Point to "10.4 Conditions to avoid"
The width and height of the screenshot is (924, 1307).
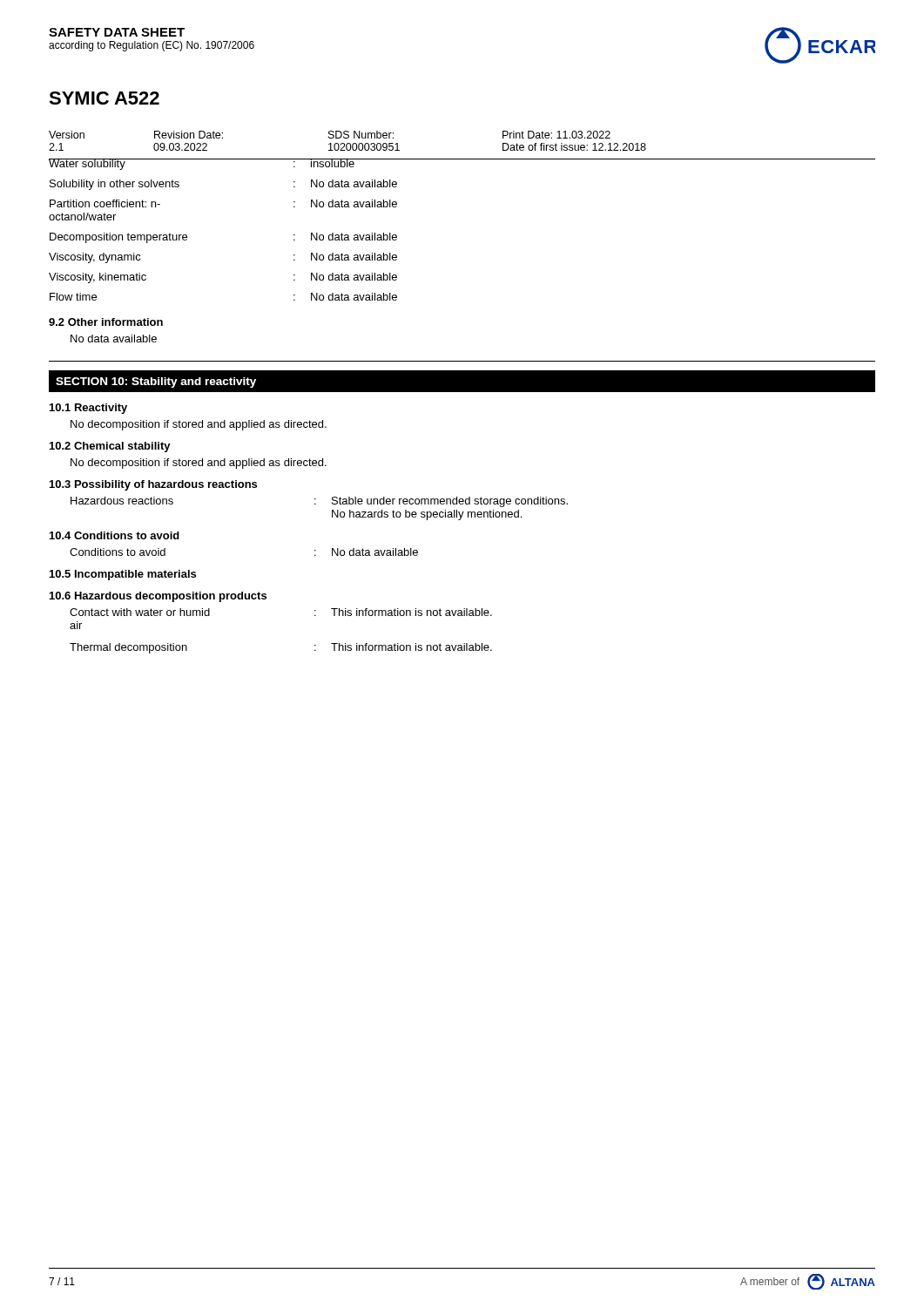click(114, 535)
